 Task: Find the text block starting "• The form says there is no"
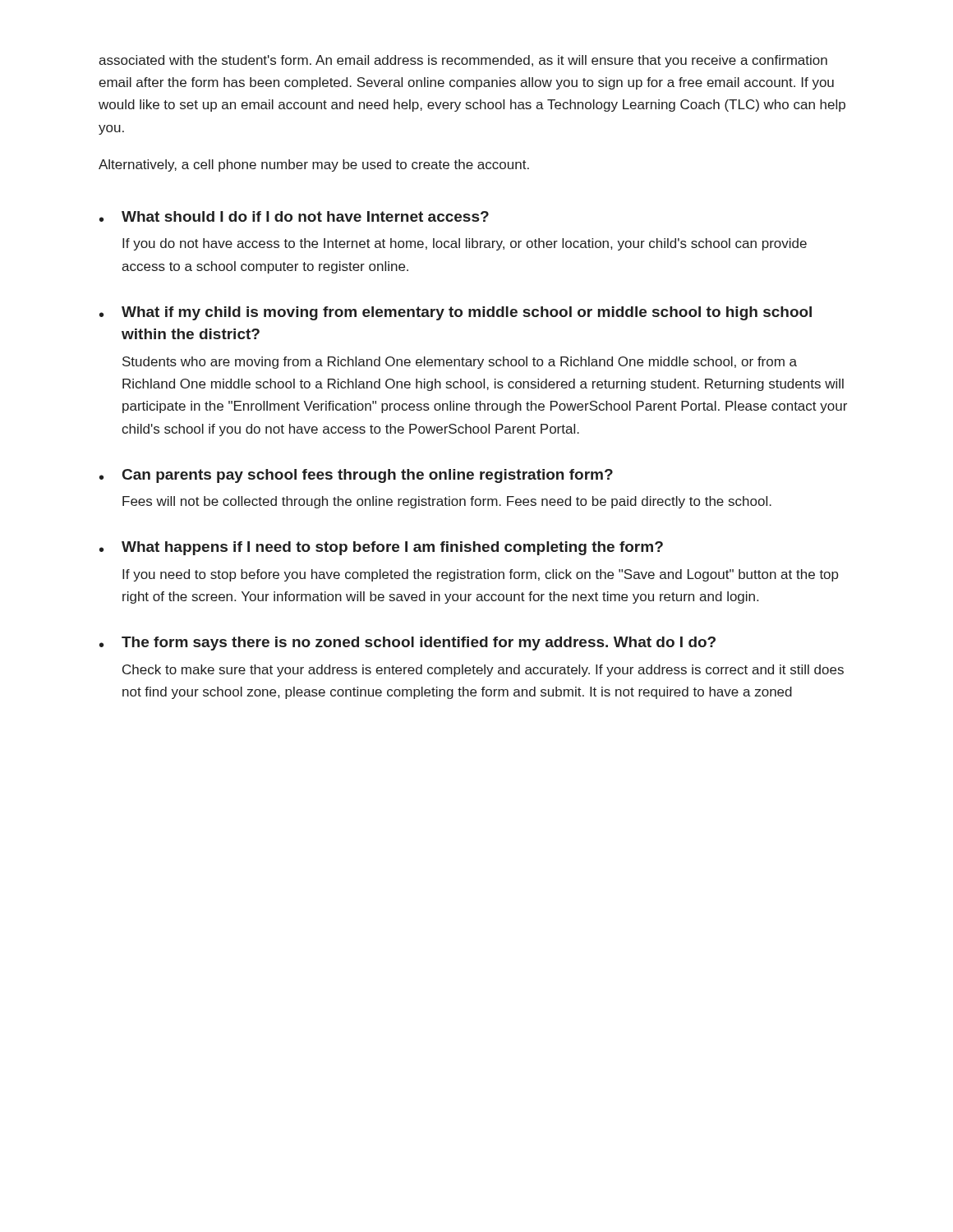tap(476, 667)
